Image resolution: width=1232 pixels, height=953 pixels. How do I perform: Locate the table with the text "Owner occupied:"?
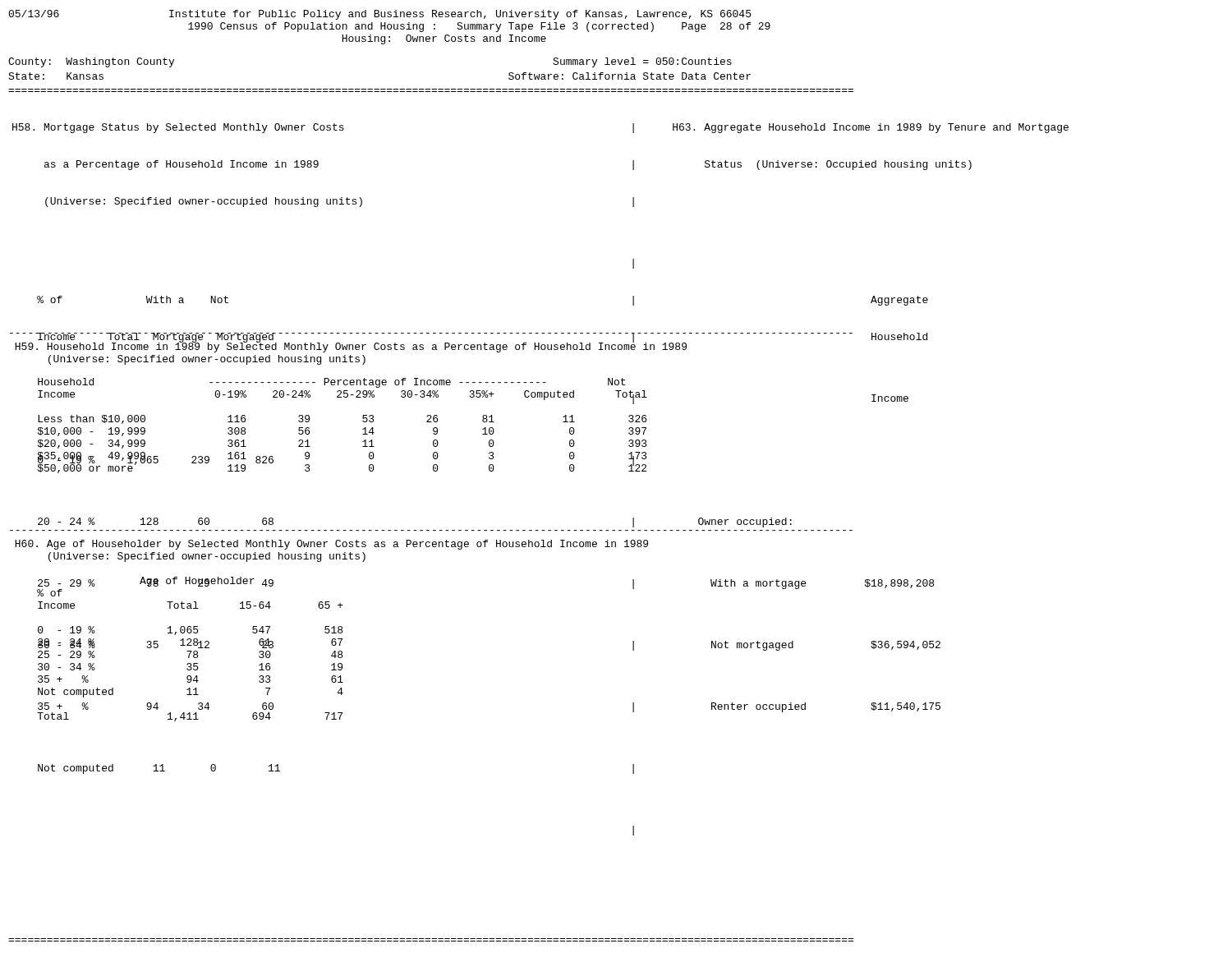[612, 479]
